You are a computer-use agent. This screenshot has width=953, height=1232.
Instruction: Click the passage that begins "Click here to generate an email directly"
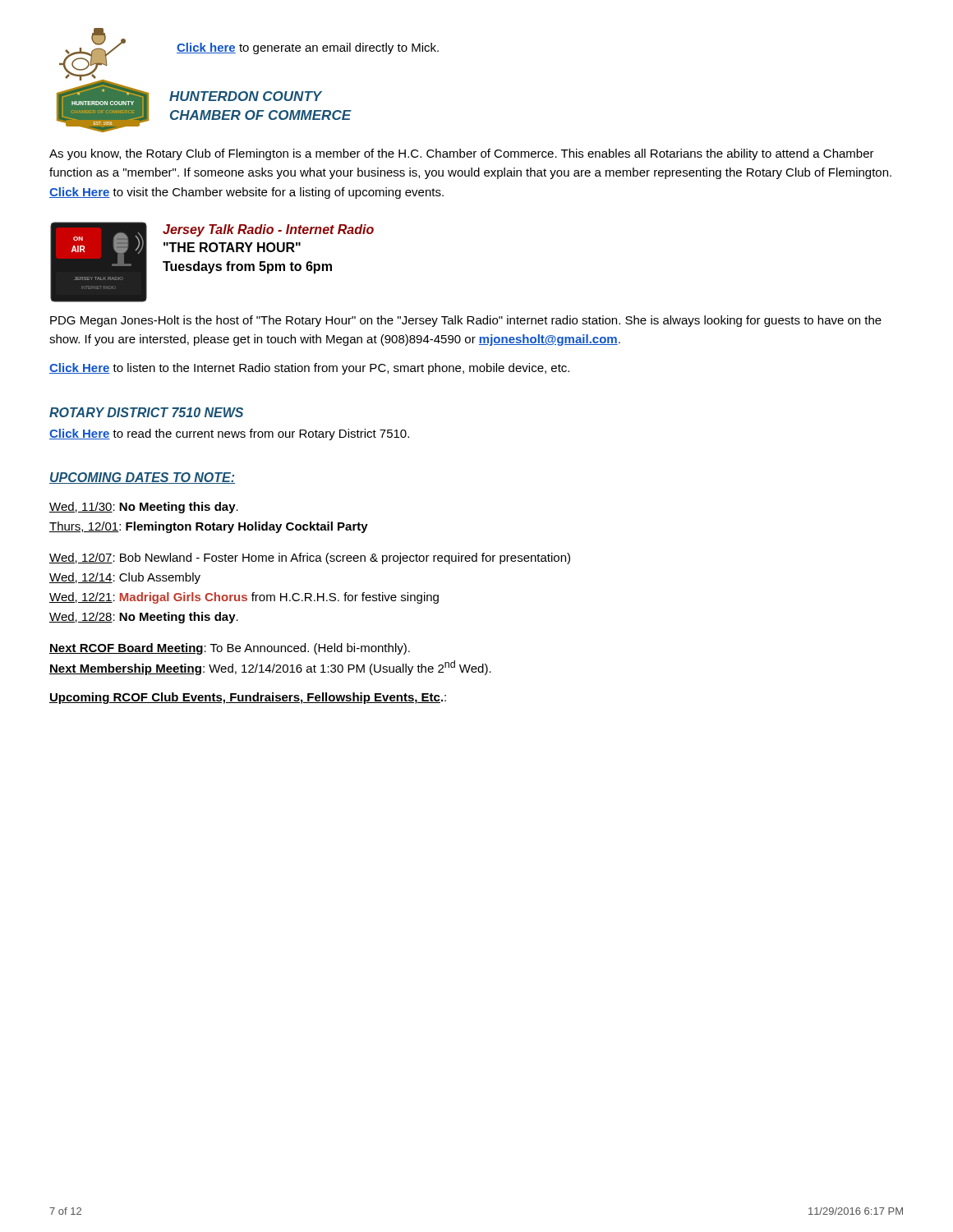tap(308, 47)
